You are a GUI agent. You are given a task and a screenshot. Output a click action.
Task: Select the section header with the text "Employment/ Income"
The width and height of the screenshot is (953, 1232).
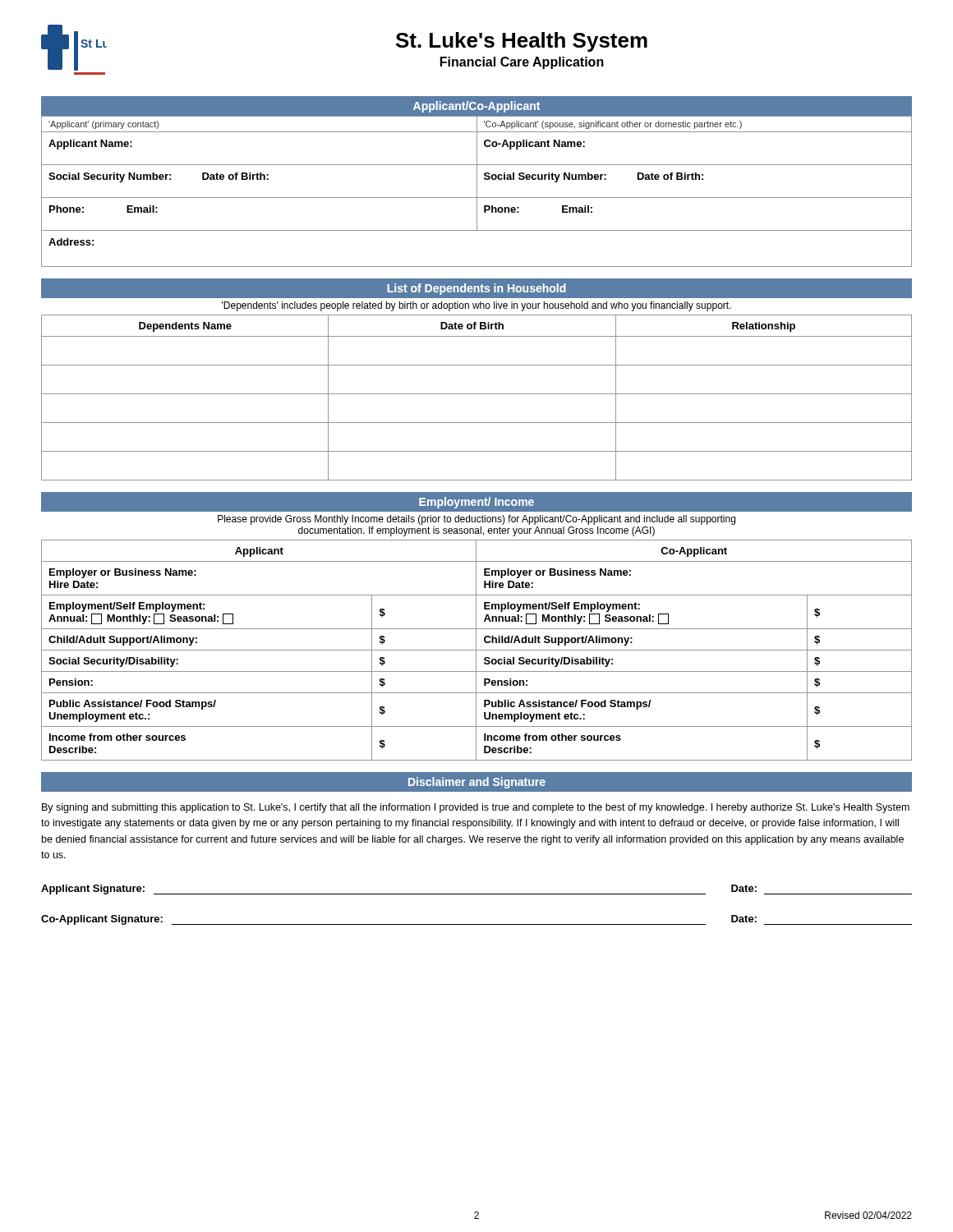[476, 502]
